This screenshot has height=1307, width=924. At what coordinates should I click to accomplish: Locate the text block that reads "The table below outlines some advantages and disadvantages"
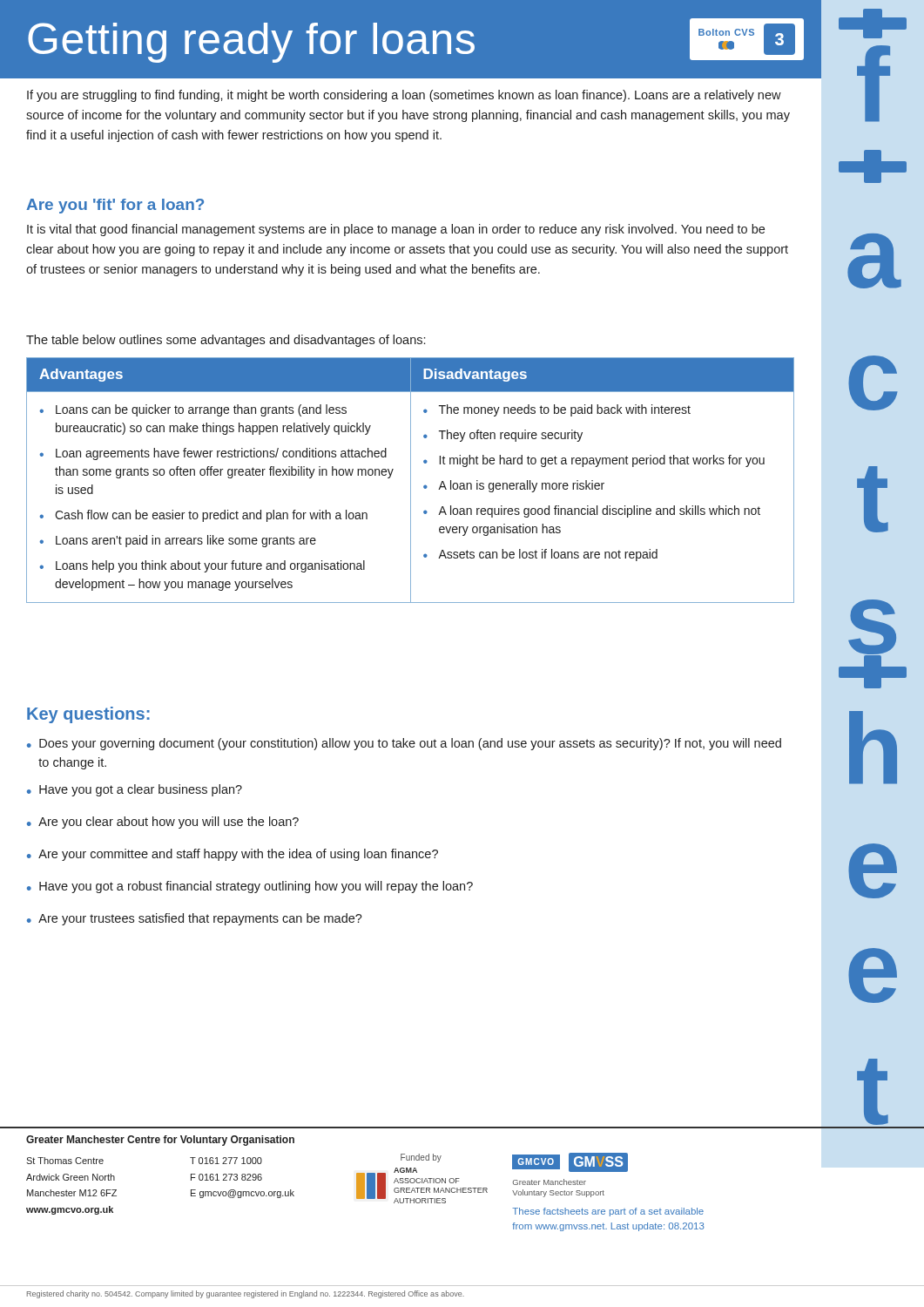click(226, 340)
